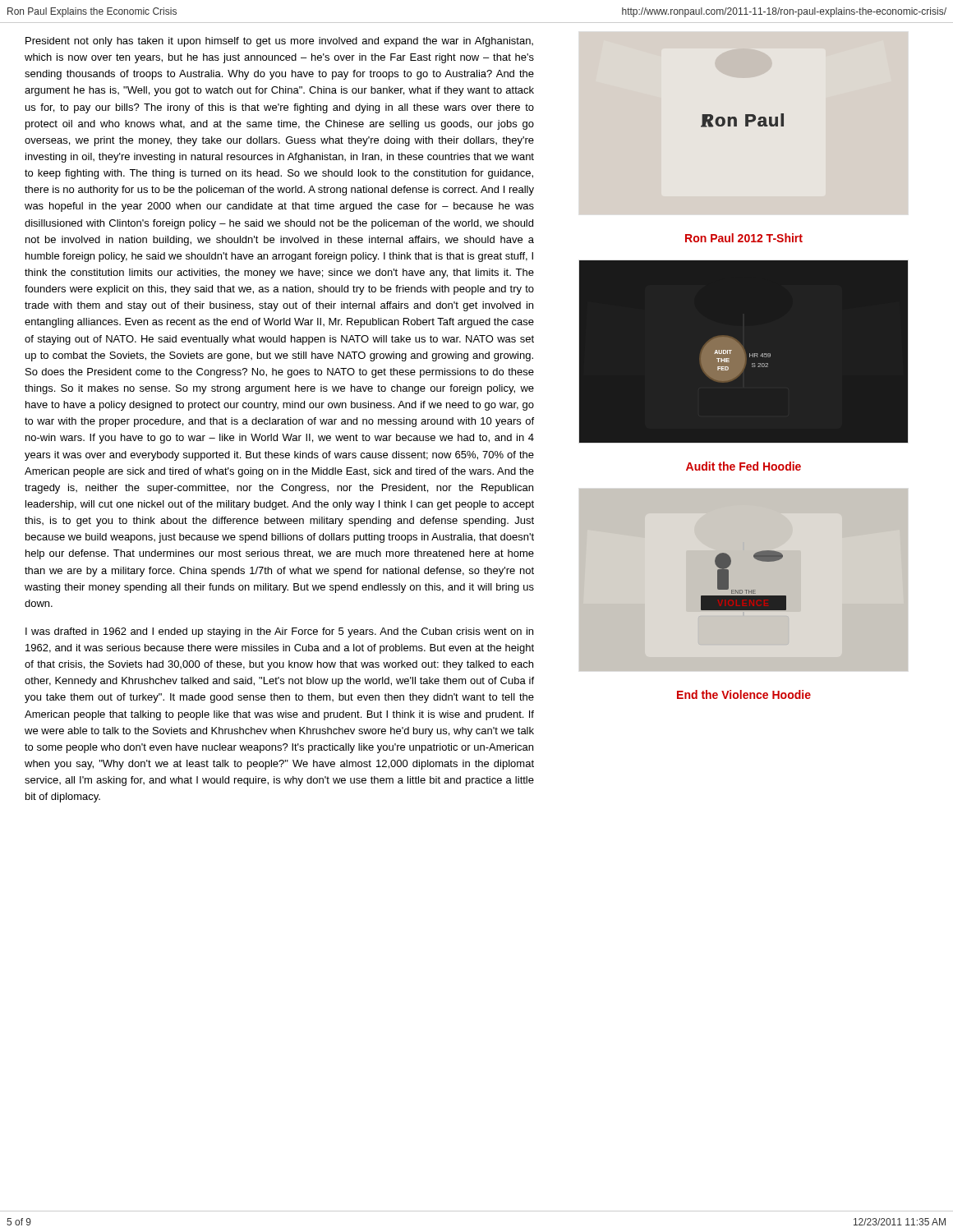Image resolution: width=953 pixels, height=1232 pixels.
Task: Navigate to the region starting "I was drafted in"
Action: point(279,714)
